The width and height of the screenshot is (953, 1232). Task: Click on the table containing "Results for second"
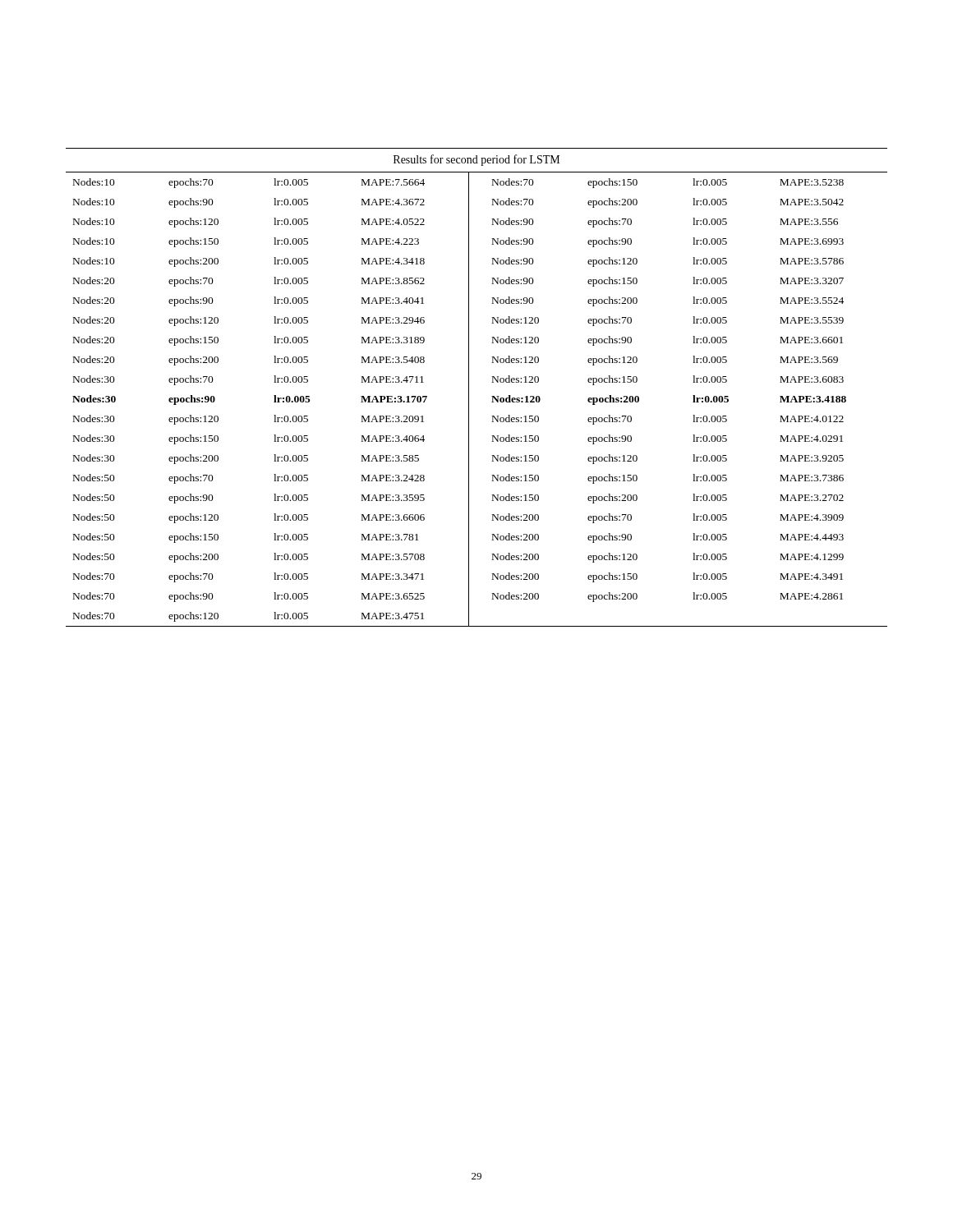point(476,387)
